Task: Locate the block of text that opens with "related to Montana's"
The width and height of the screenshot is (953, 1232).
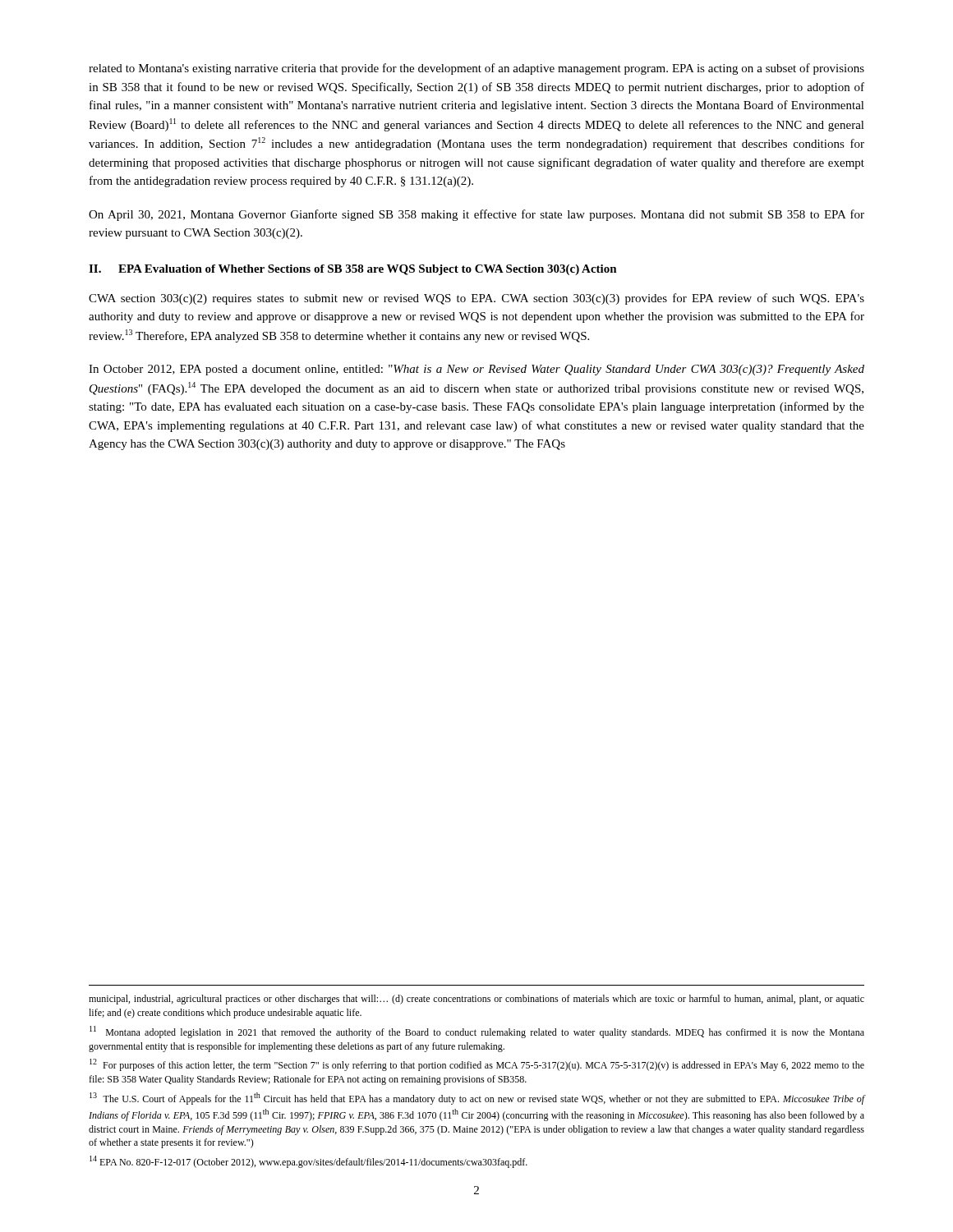Action: 476,125
